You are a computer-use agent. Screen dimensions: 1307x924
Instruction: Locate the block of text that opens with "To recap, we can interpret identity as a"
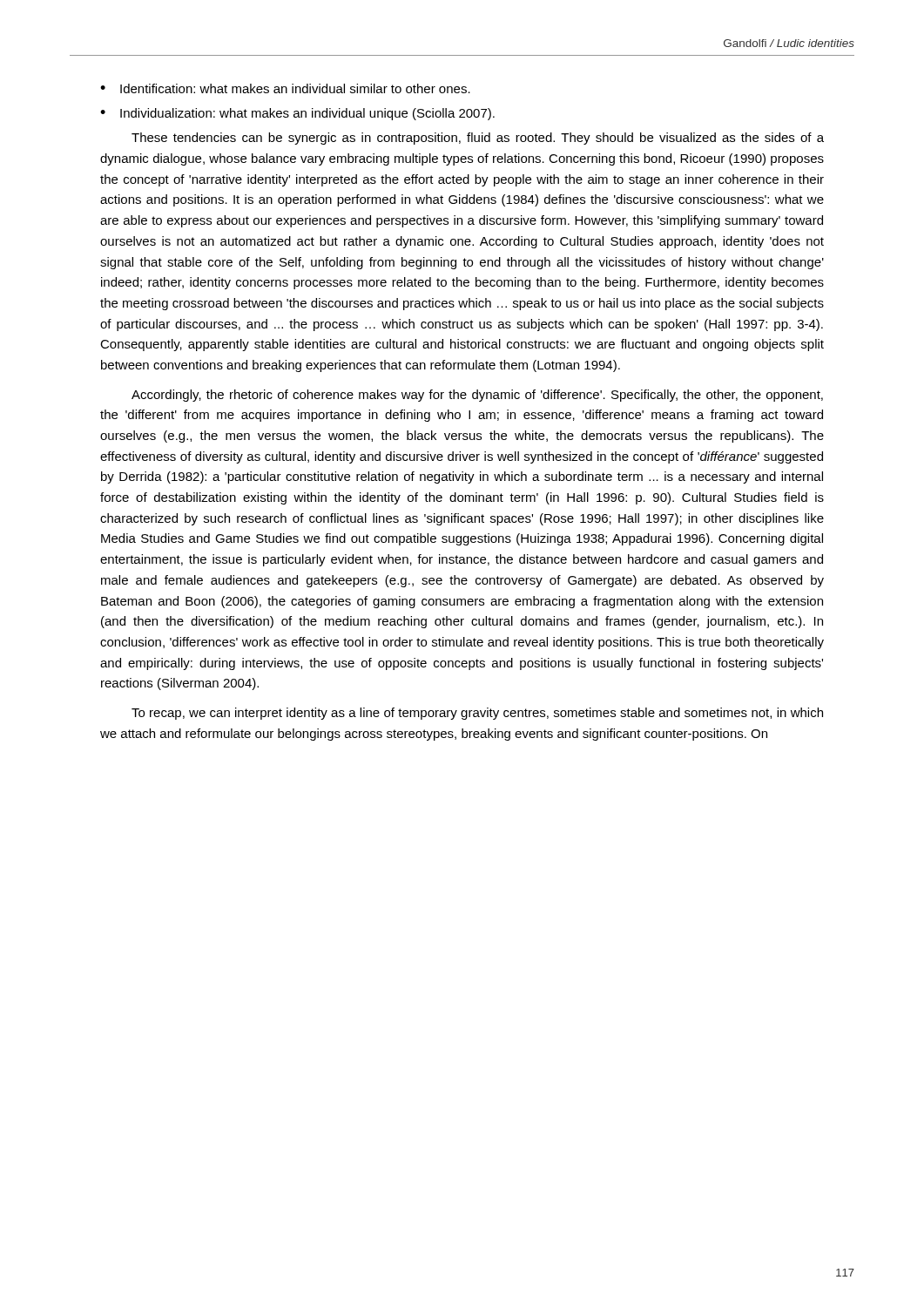(462, 723)
